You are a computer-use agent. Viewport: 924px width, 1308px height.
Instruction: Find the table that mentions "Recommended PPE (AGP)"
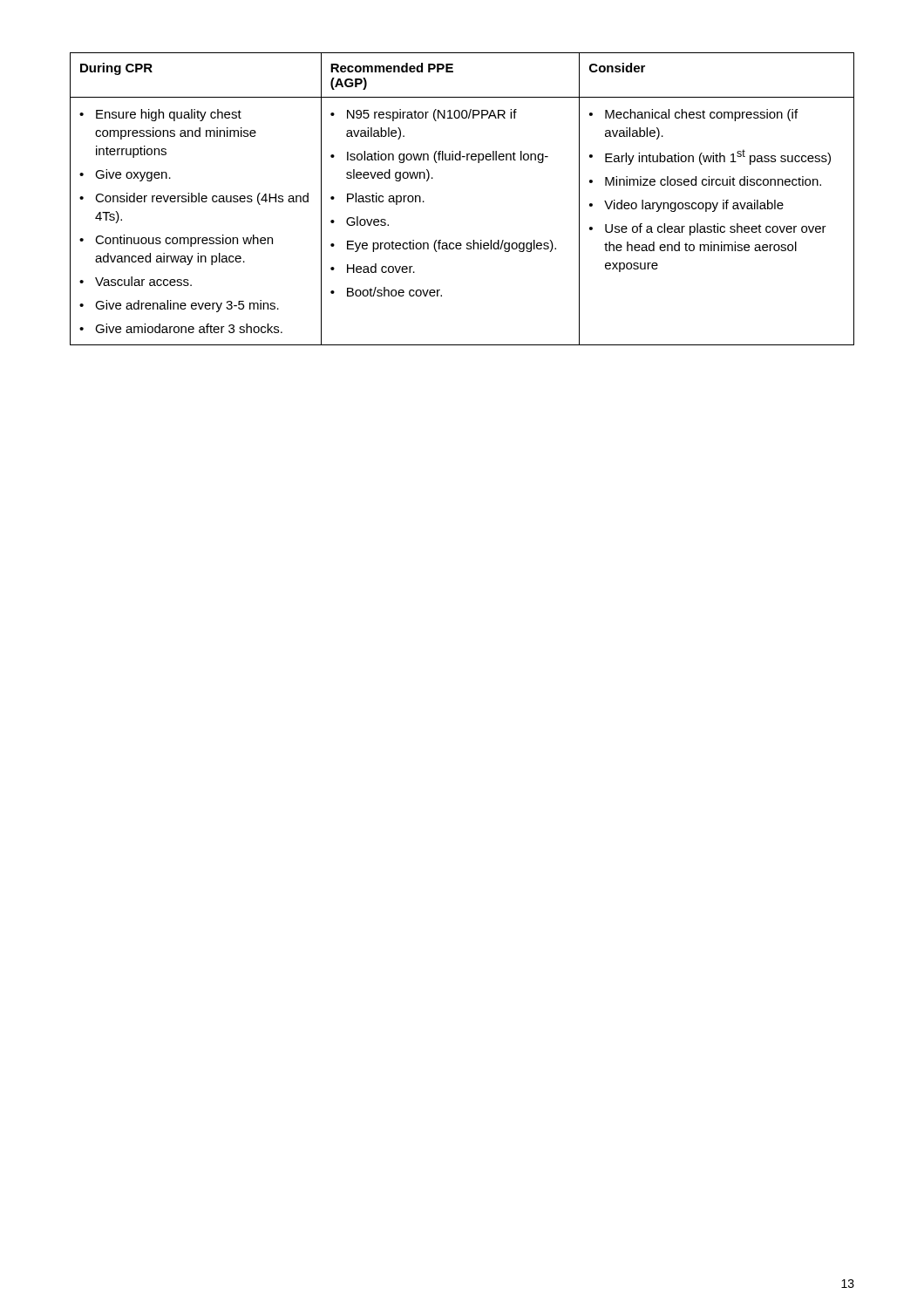click(462, 199)
